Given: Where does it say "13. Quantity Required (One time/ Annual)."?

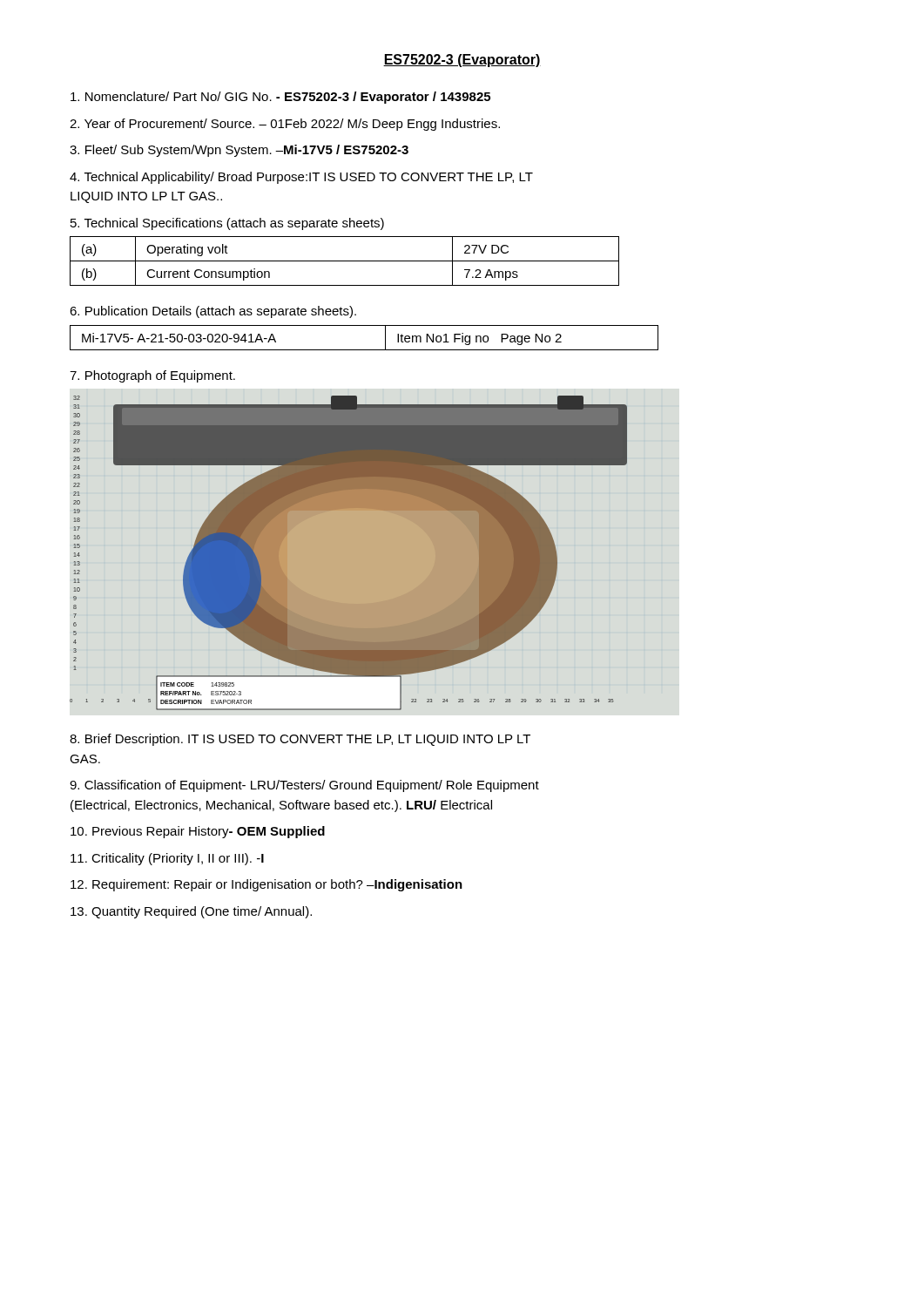Looking at the screenshot, I should [x=191, y=911].
